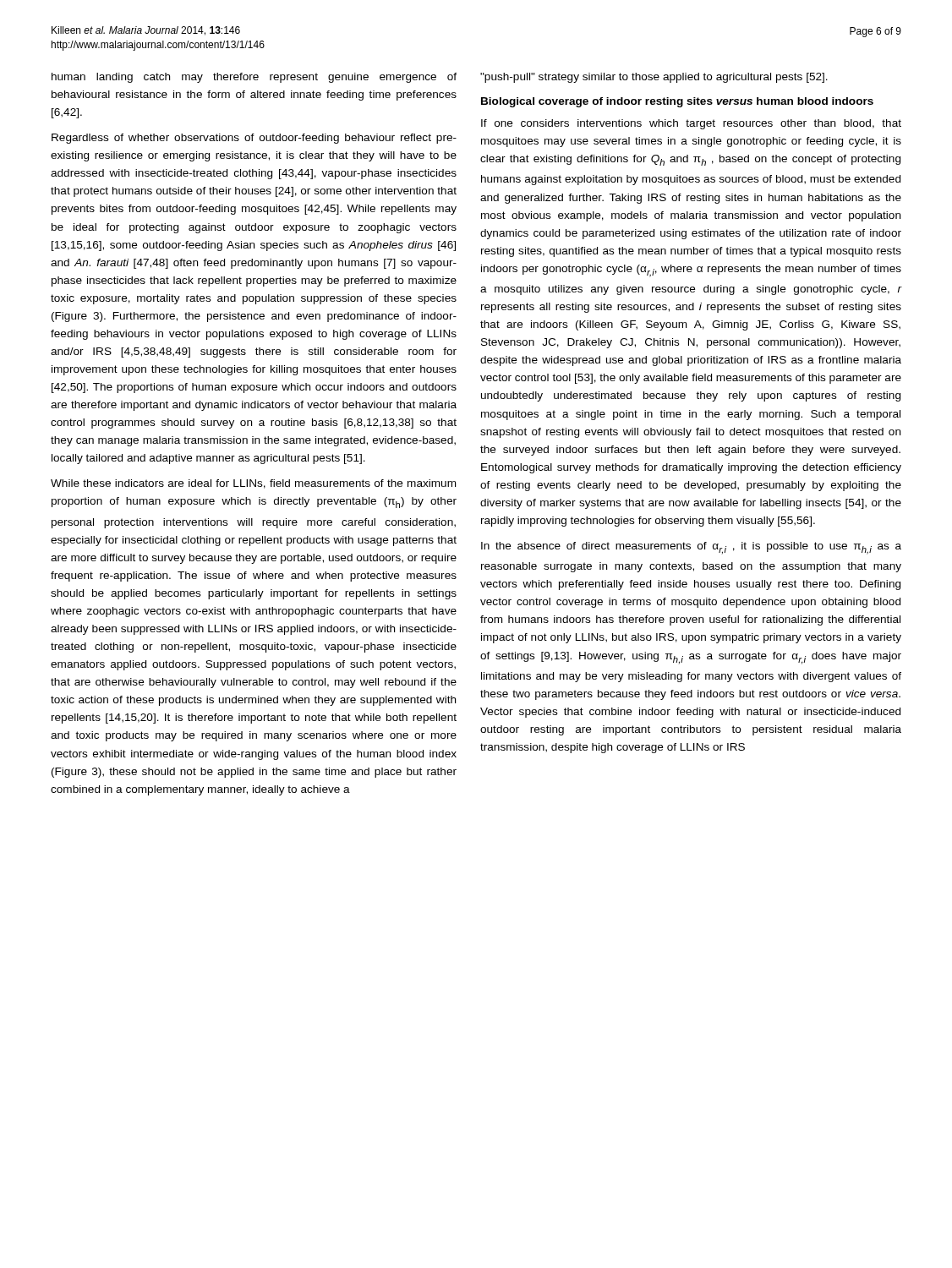Image resolution: width=952 pixels, height=1268 pixels.
Task: Point to the block beginning ""push-pull" strategy similar to"
Action: pyautogui.click(x=691, y=77)
